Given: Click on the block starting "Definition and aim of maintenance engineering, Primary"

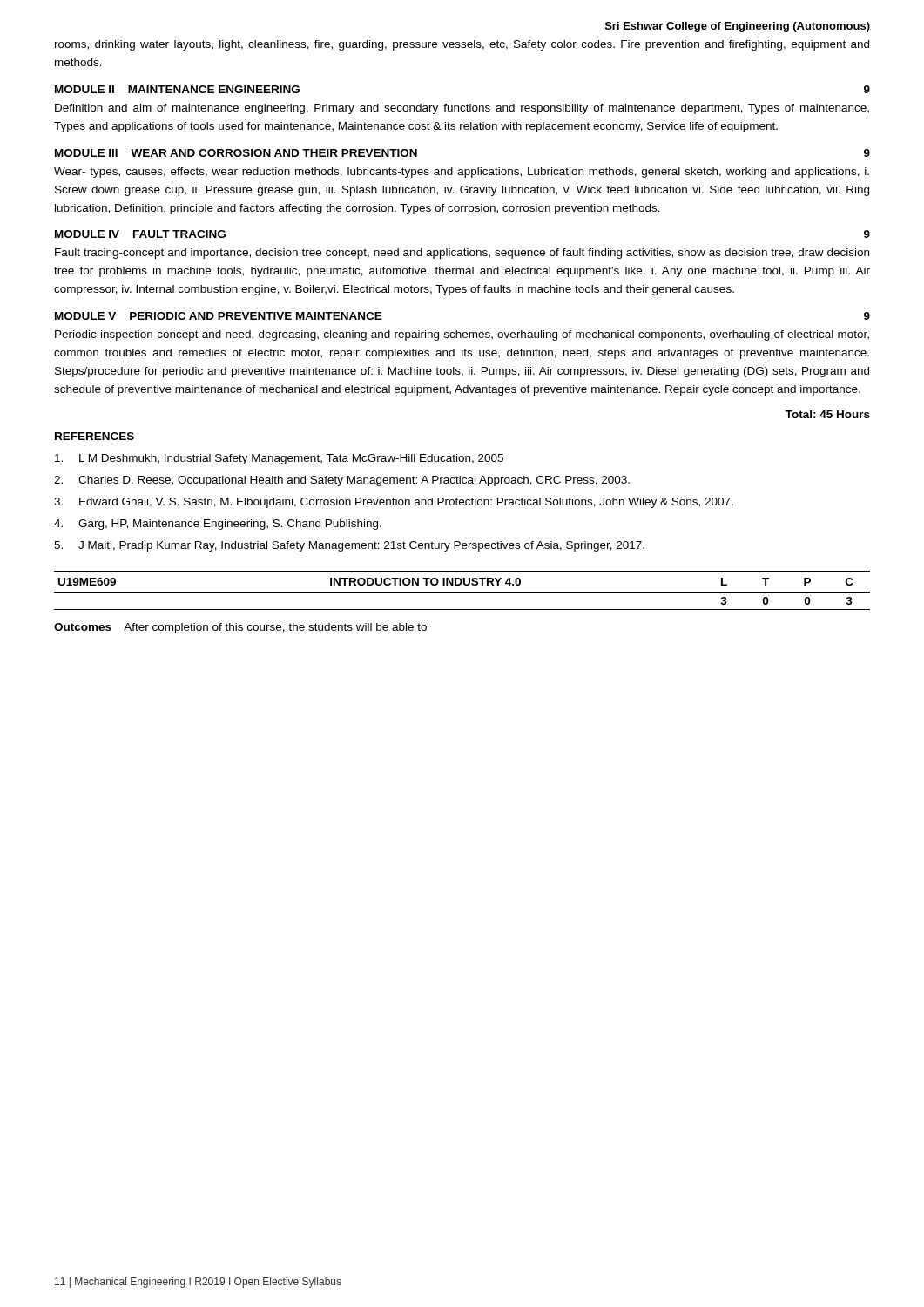Looking at the screenshot, I should [x=462, y=117].
